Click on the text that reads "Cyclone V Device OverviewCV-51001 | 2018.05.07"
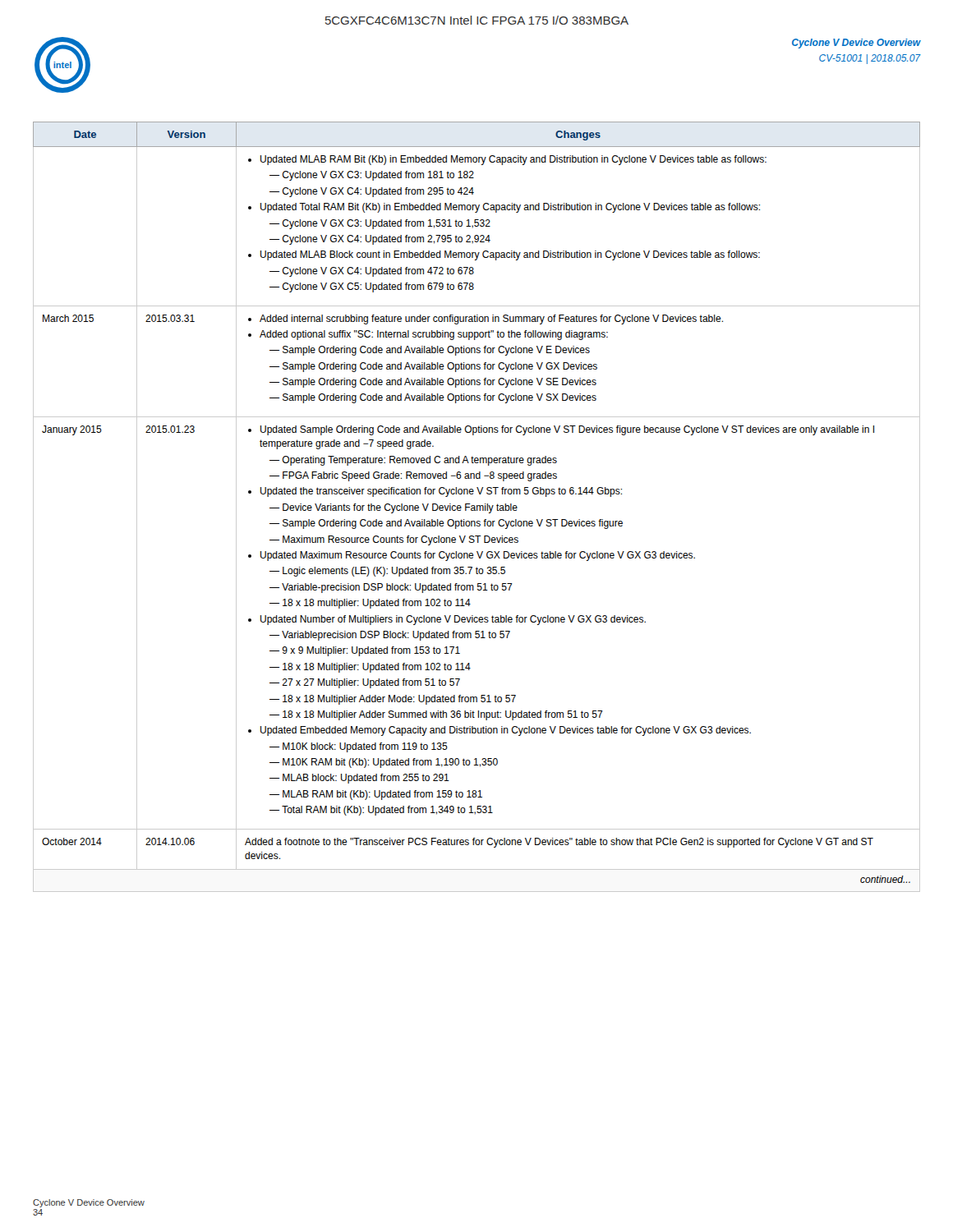 (x=856, y=51)
